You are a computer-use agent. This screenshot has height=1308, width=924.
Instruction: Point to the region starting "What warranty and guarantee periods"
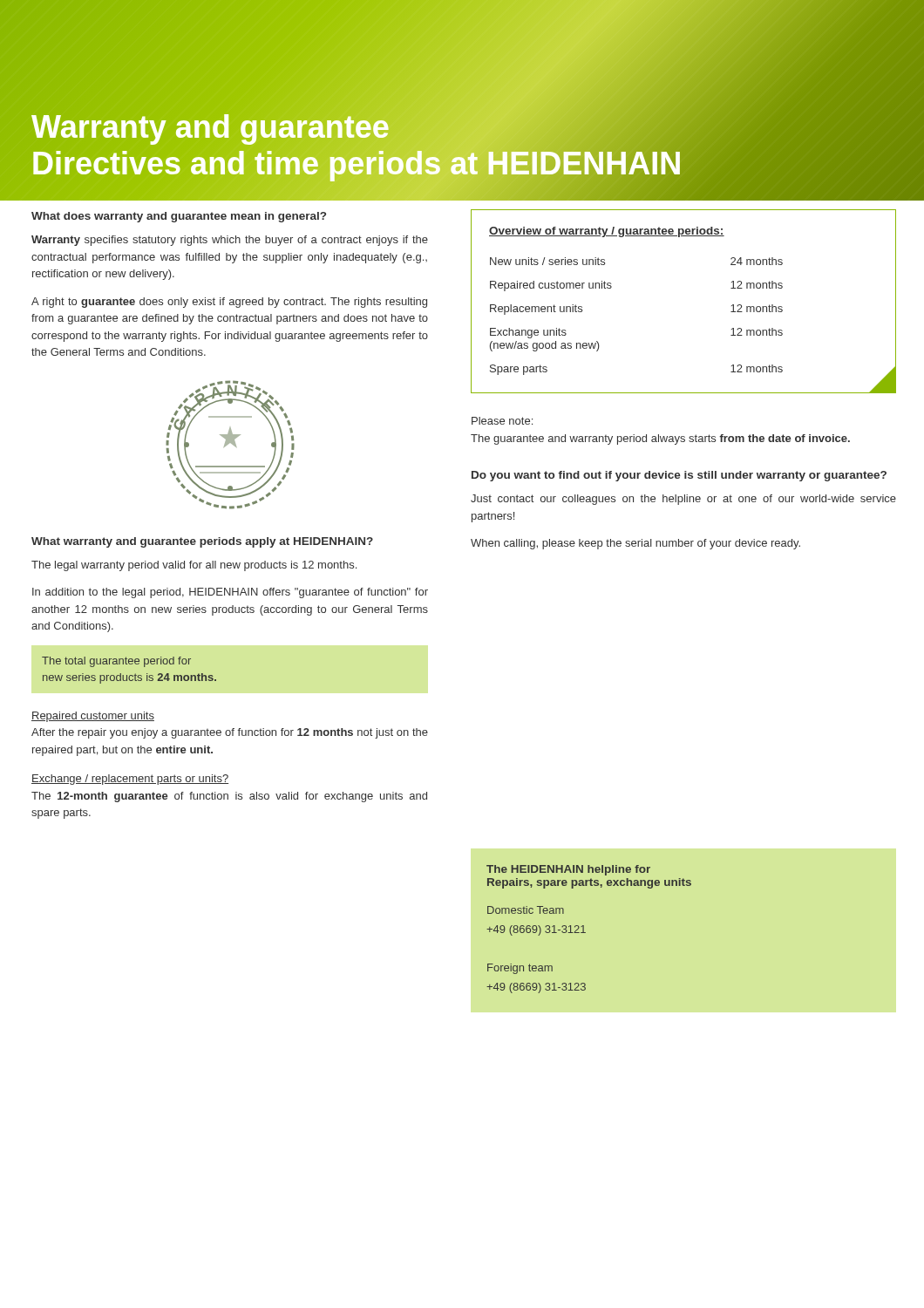202,541
